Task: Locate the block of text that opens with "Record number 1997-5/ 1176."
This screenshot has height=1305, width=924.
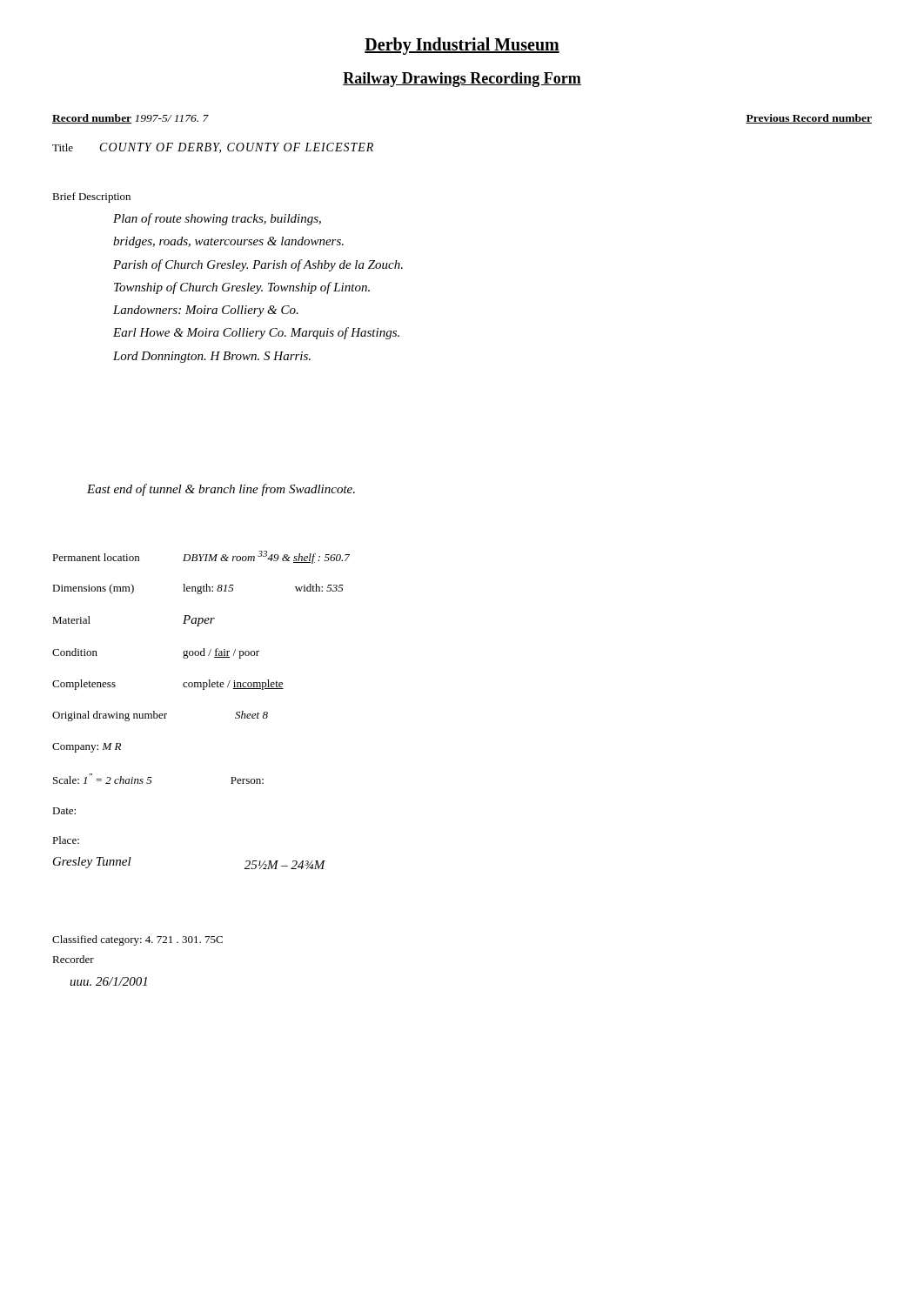Action: [x=137, y=119]
